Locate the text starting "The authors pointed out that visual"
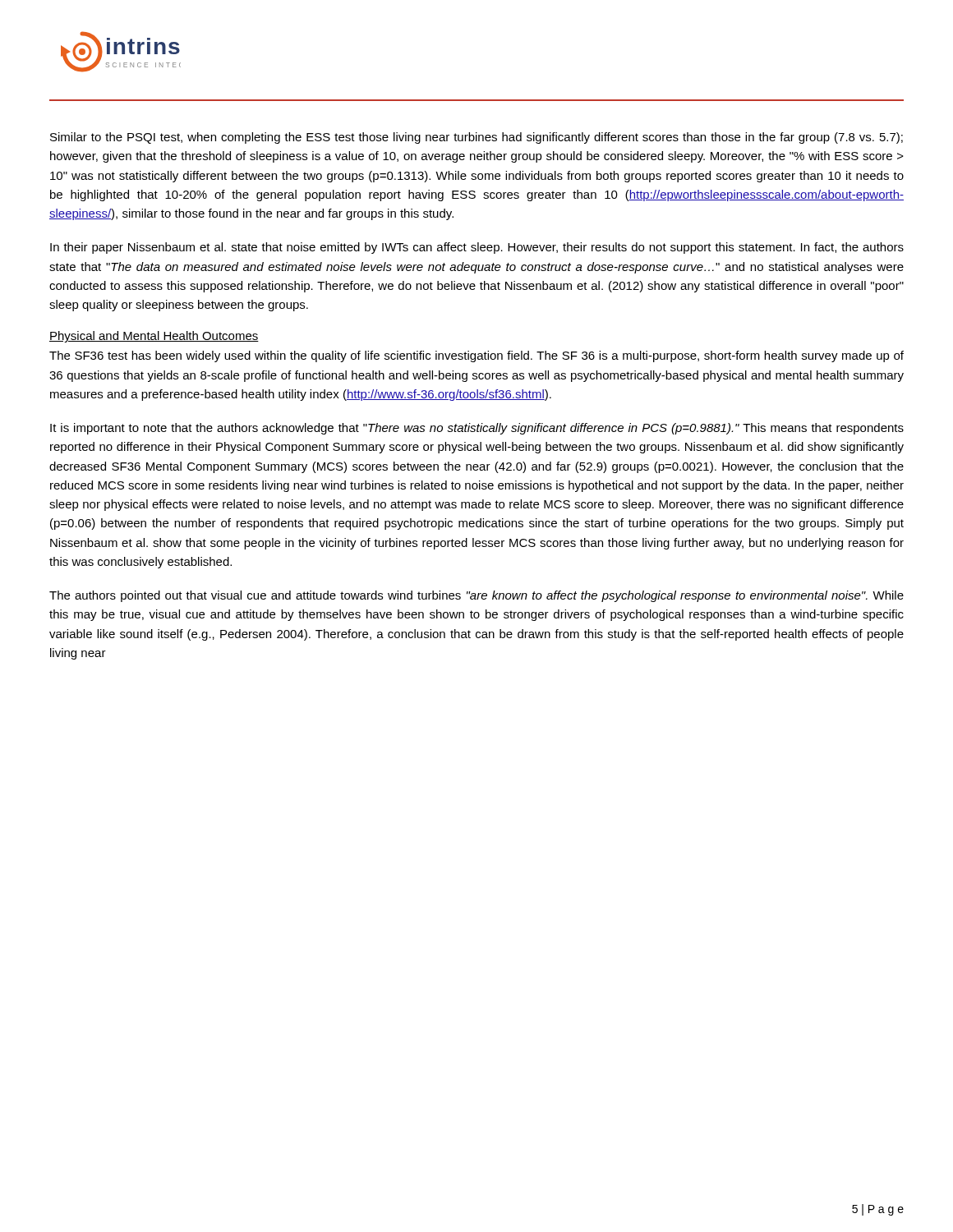 click(x=476, y=624)
